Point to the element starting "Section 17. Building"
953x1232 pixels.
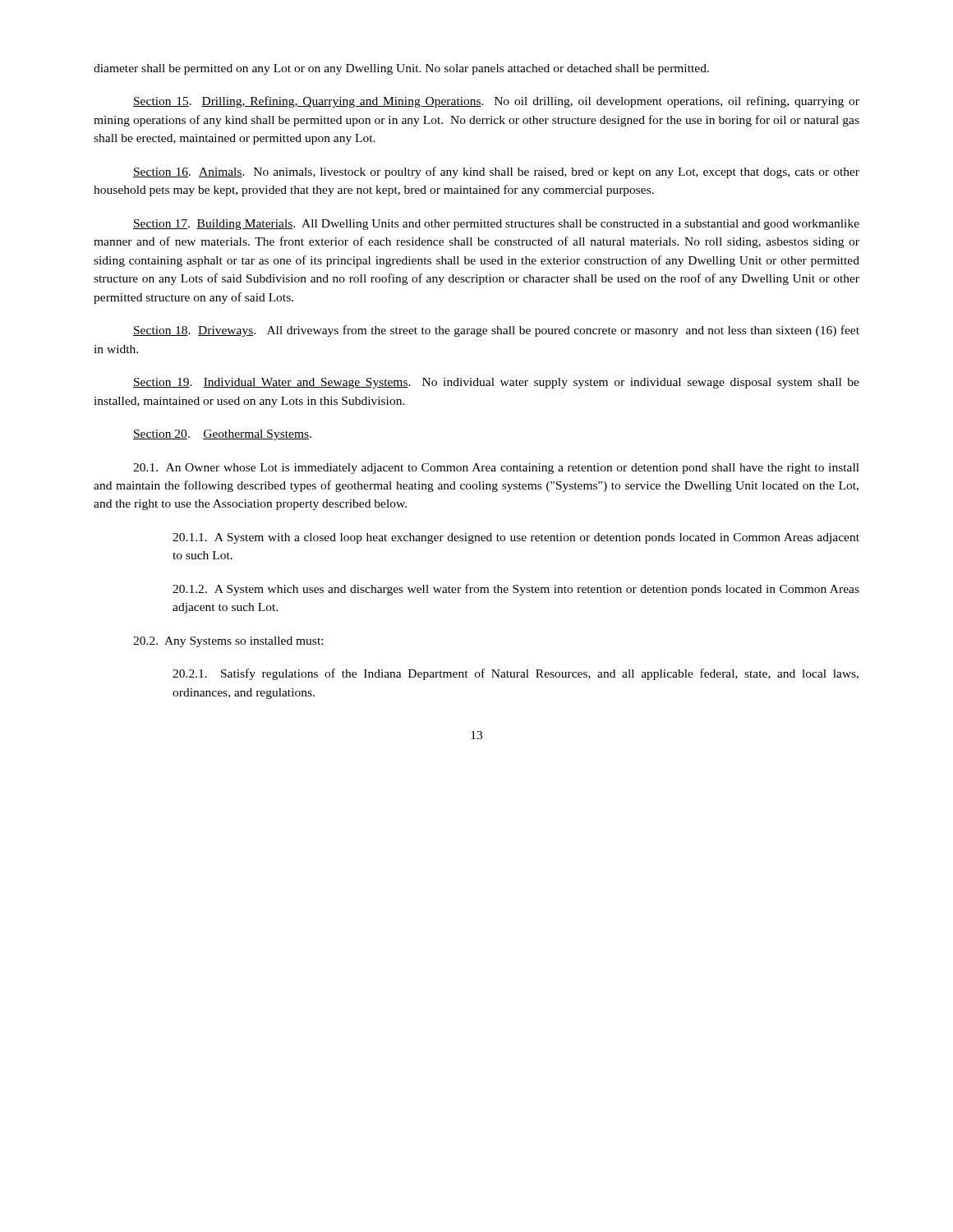point(476,260)
